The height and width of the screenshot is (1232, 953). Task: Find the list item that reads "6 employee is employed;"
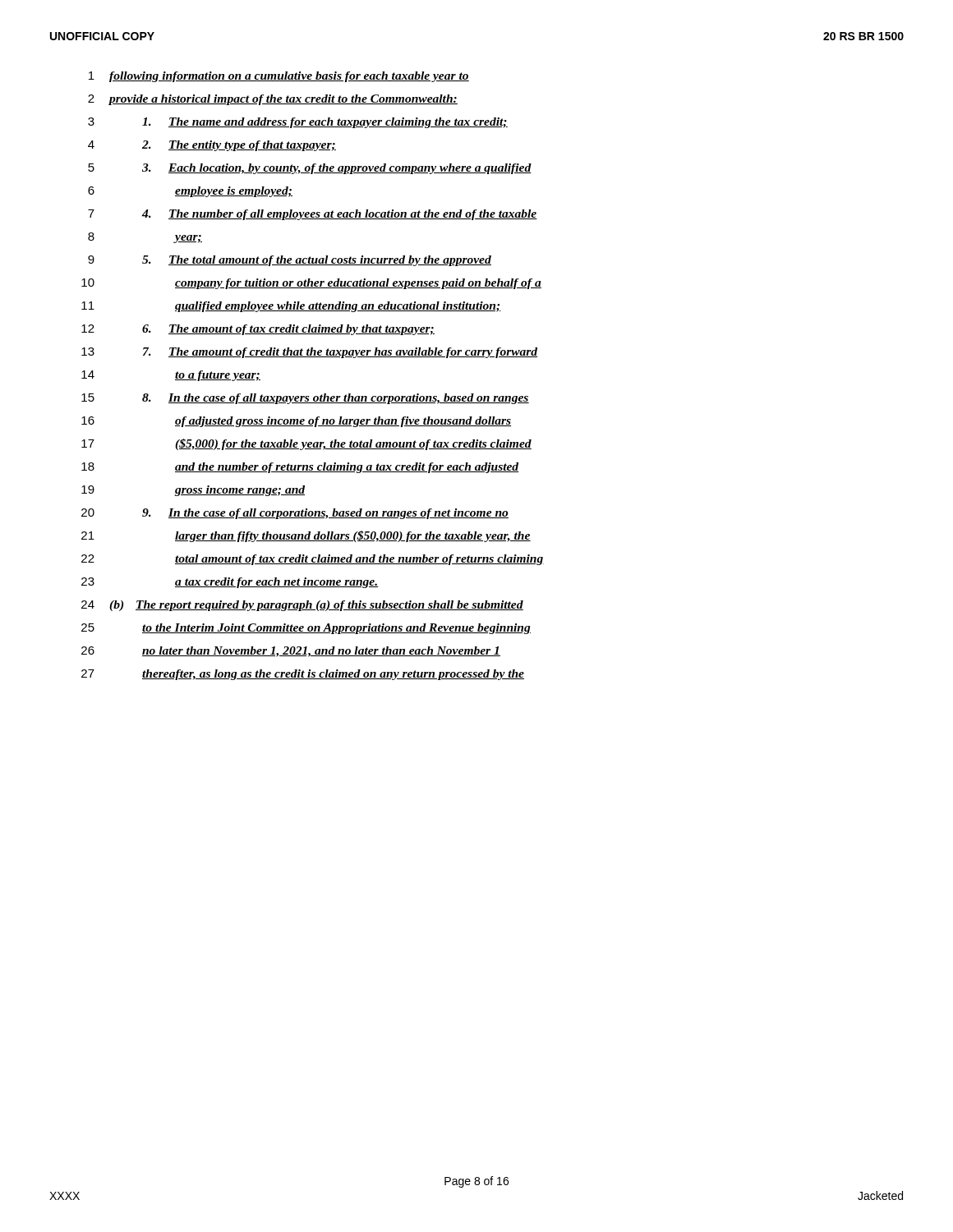(x=171, y=191)
